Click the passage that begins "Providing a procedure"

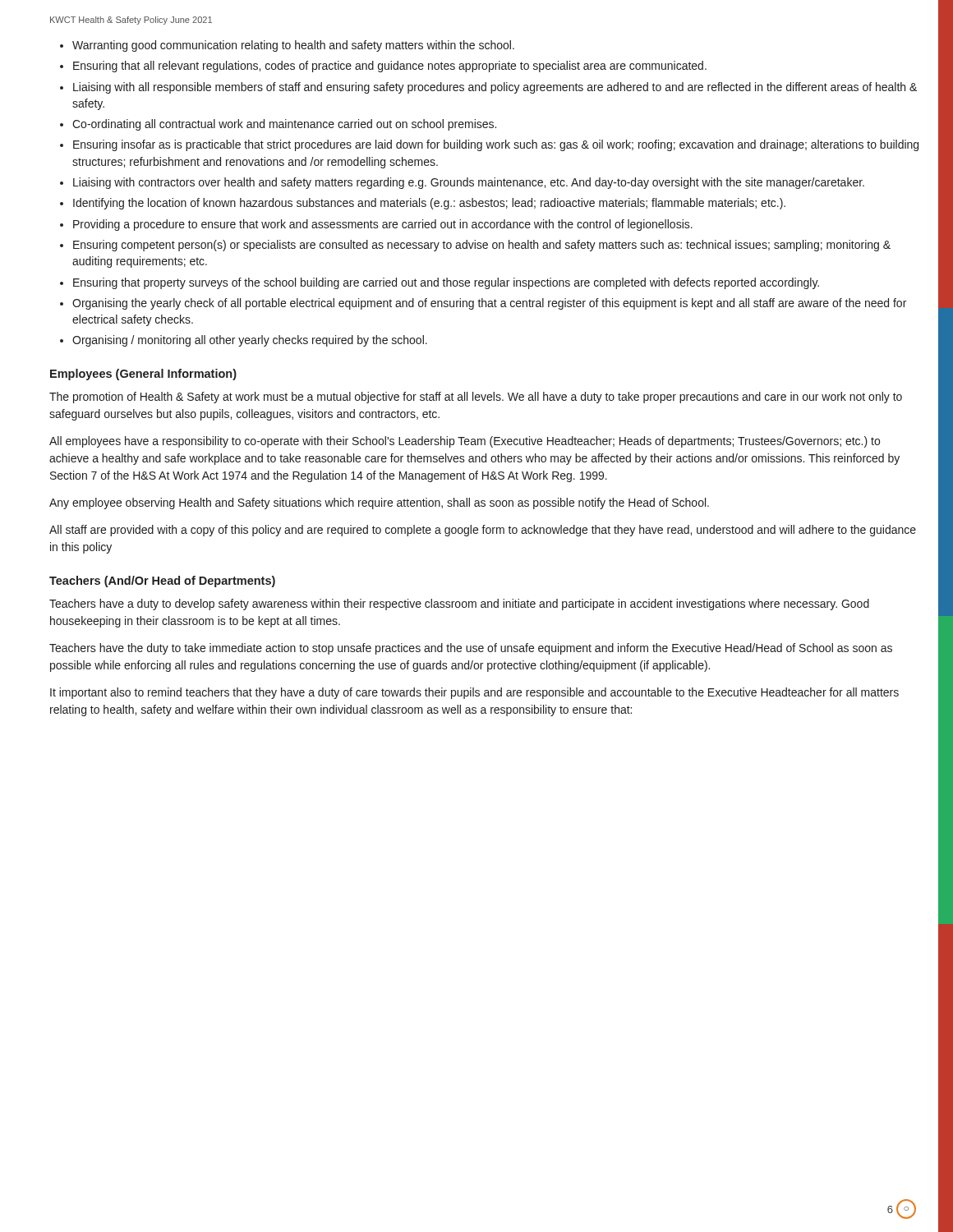click(383, 224)
